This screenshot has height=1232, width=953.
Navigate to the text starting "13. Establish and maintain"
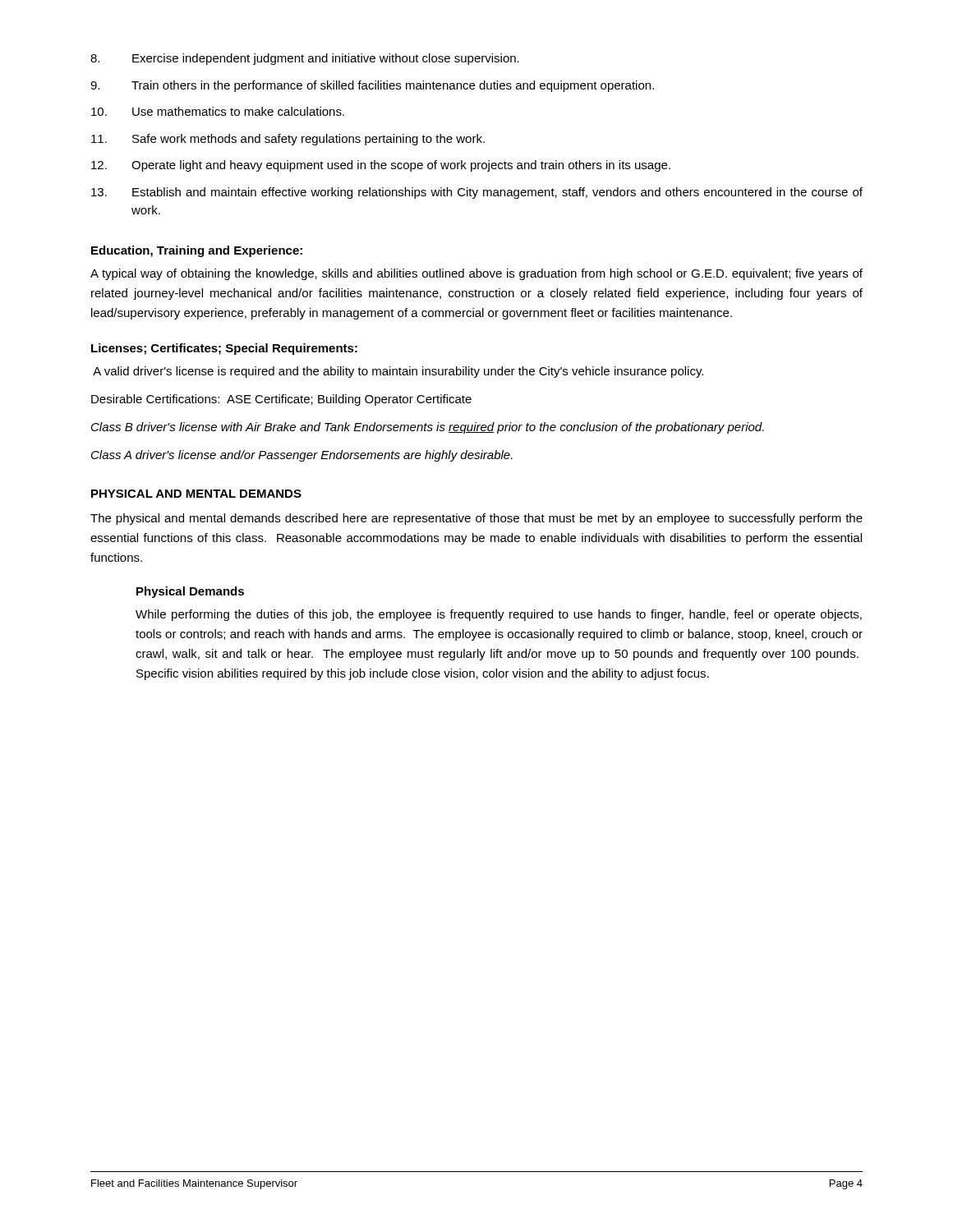click(x=476, y=201)
